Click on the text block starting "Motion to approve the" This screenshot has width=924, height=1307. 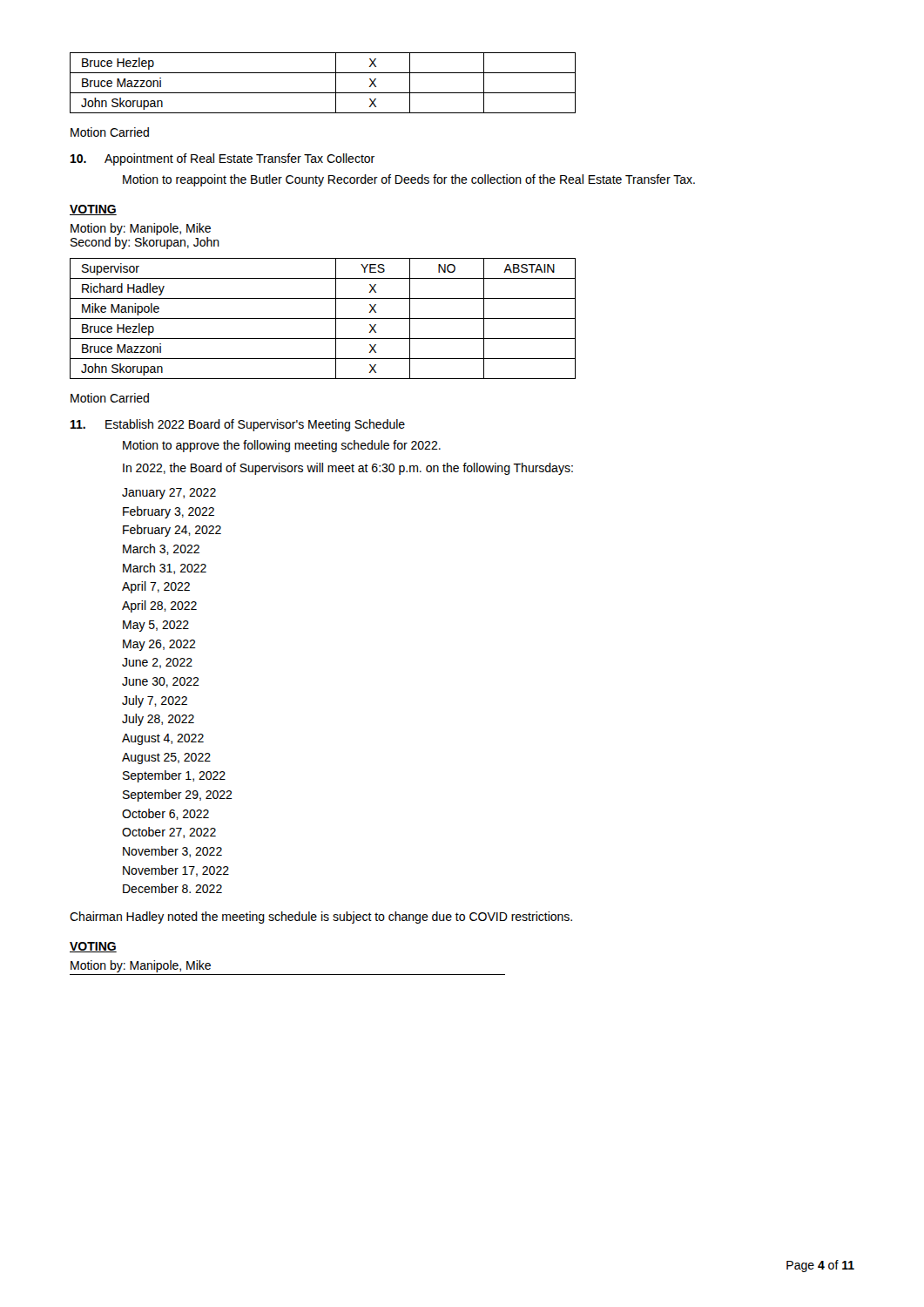click(x=282, y=445)
